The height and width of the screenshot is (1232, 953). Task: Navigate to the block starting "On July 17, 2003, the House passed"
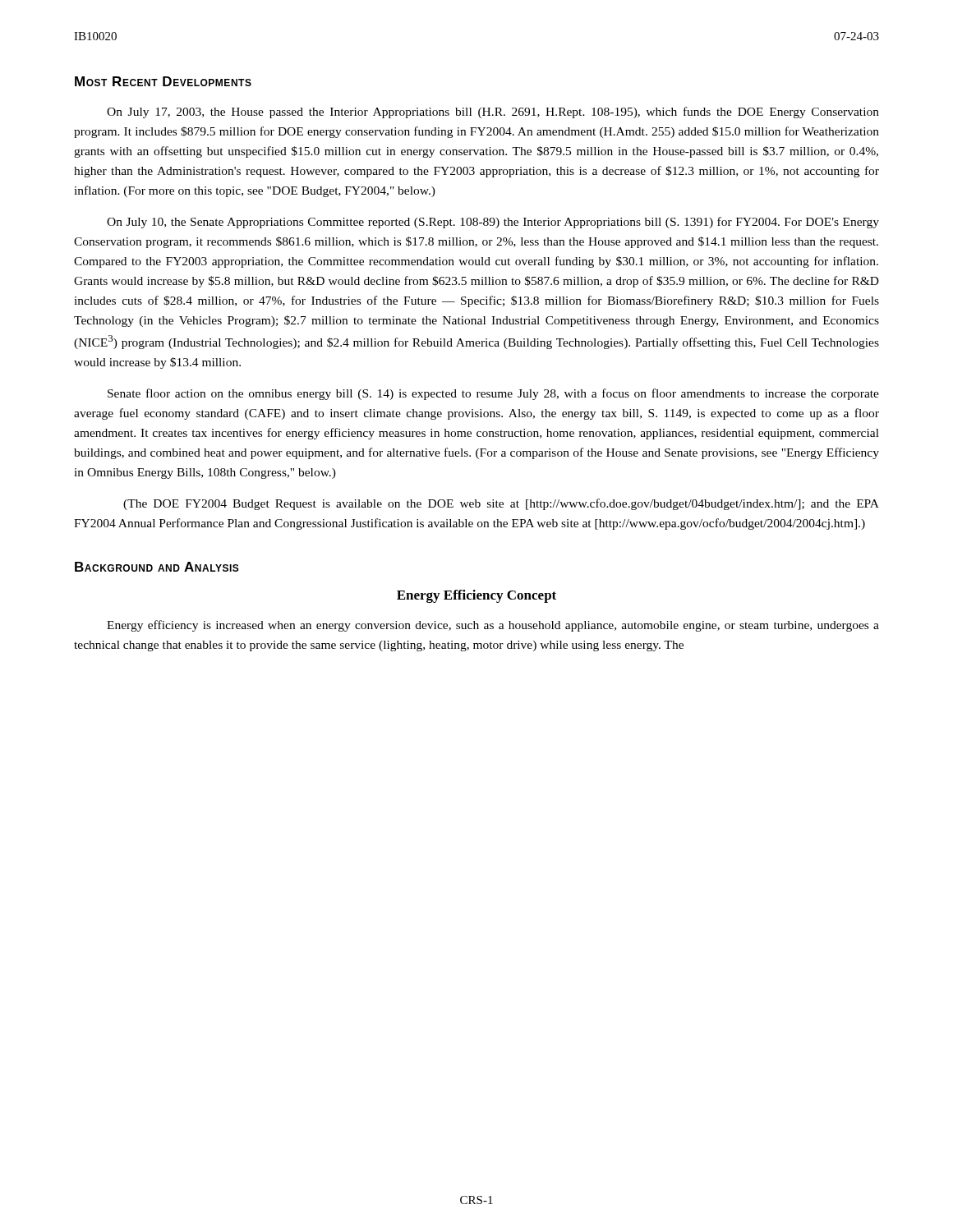click(476, 151)
